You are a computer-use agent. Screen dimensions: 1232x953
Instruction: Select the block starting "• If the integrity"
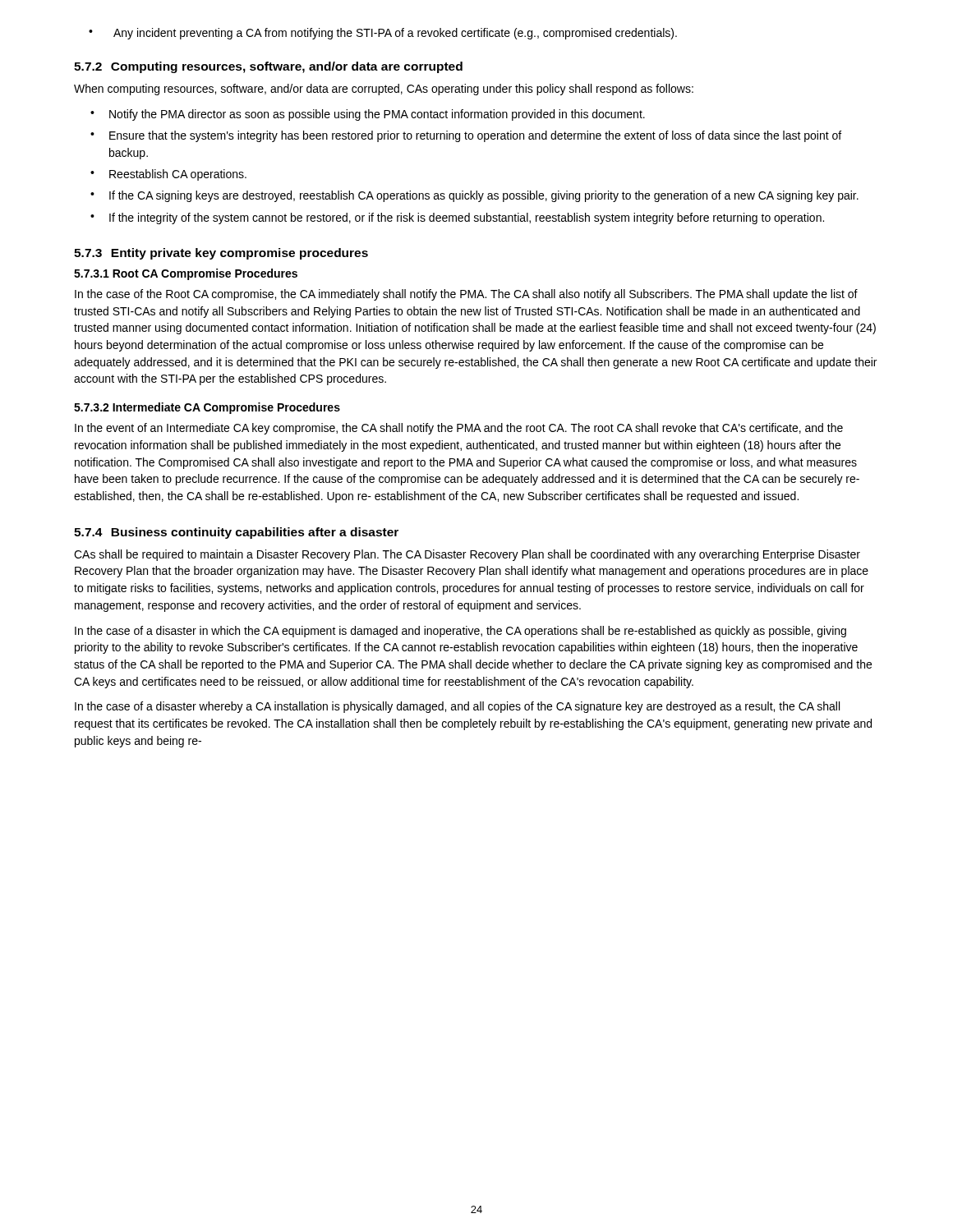click(485, 217)
